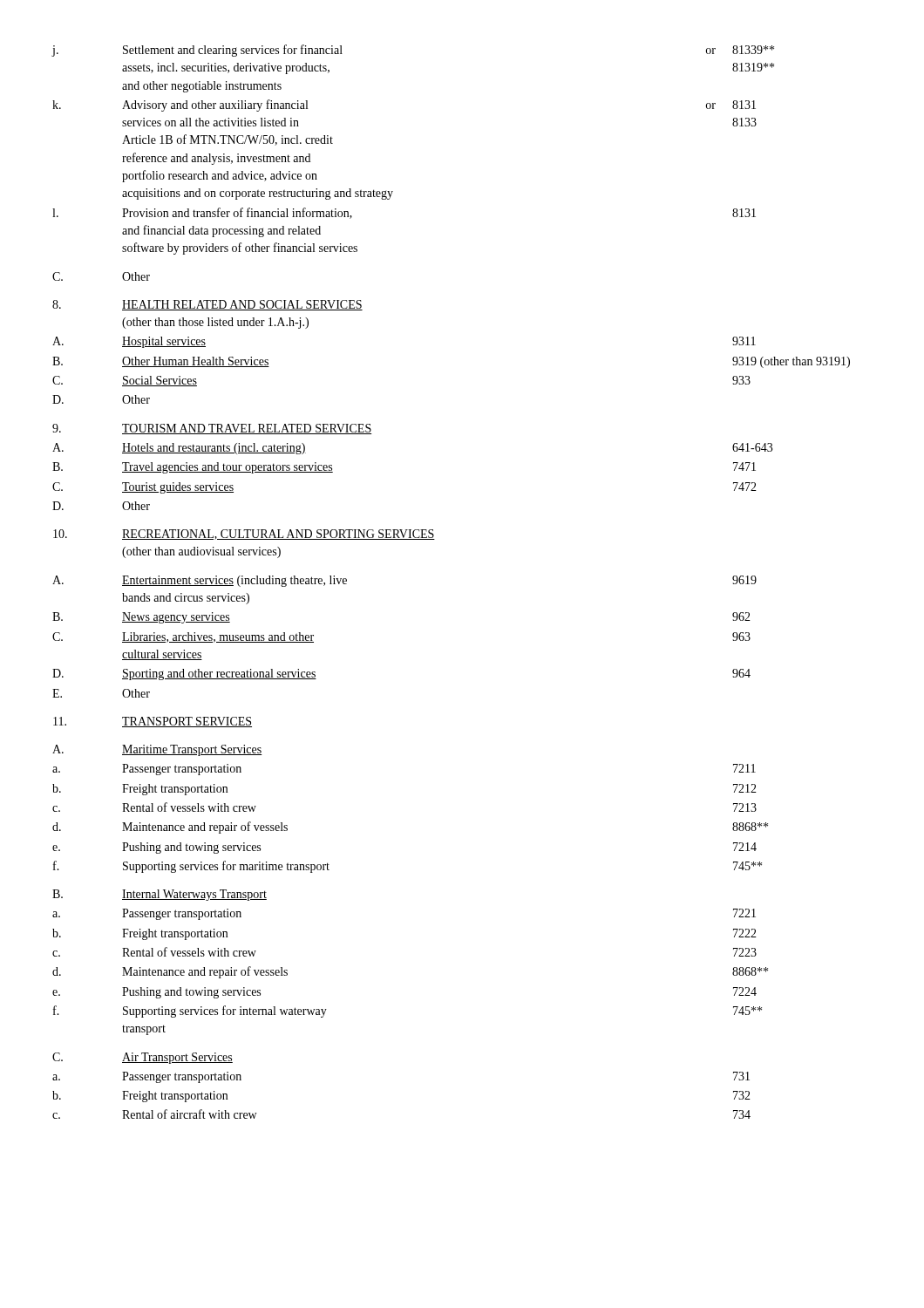The height and width of the screenshot is (1308, 924).
Task: Click the passage that begins "A. Entertainment services (including theatre, live"
Action: click(56, 581)
